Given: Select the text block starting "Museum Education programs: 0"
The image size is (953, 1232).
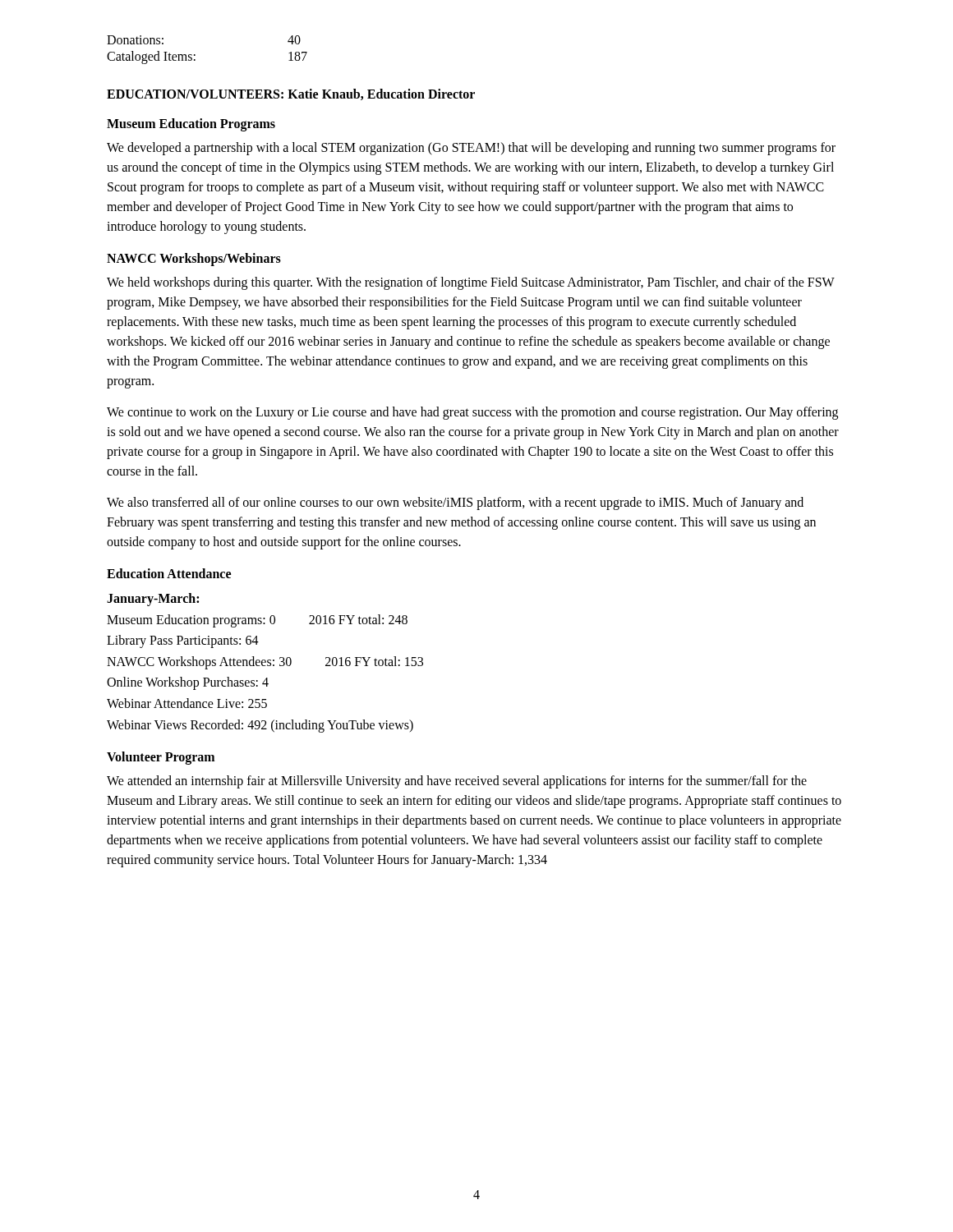Looking at the screenshot, I should (257, 620).
